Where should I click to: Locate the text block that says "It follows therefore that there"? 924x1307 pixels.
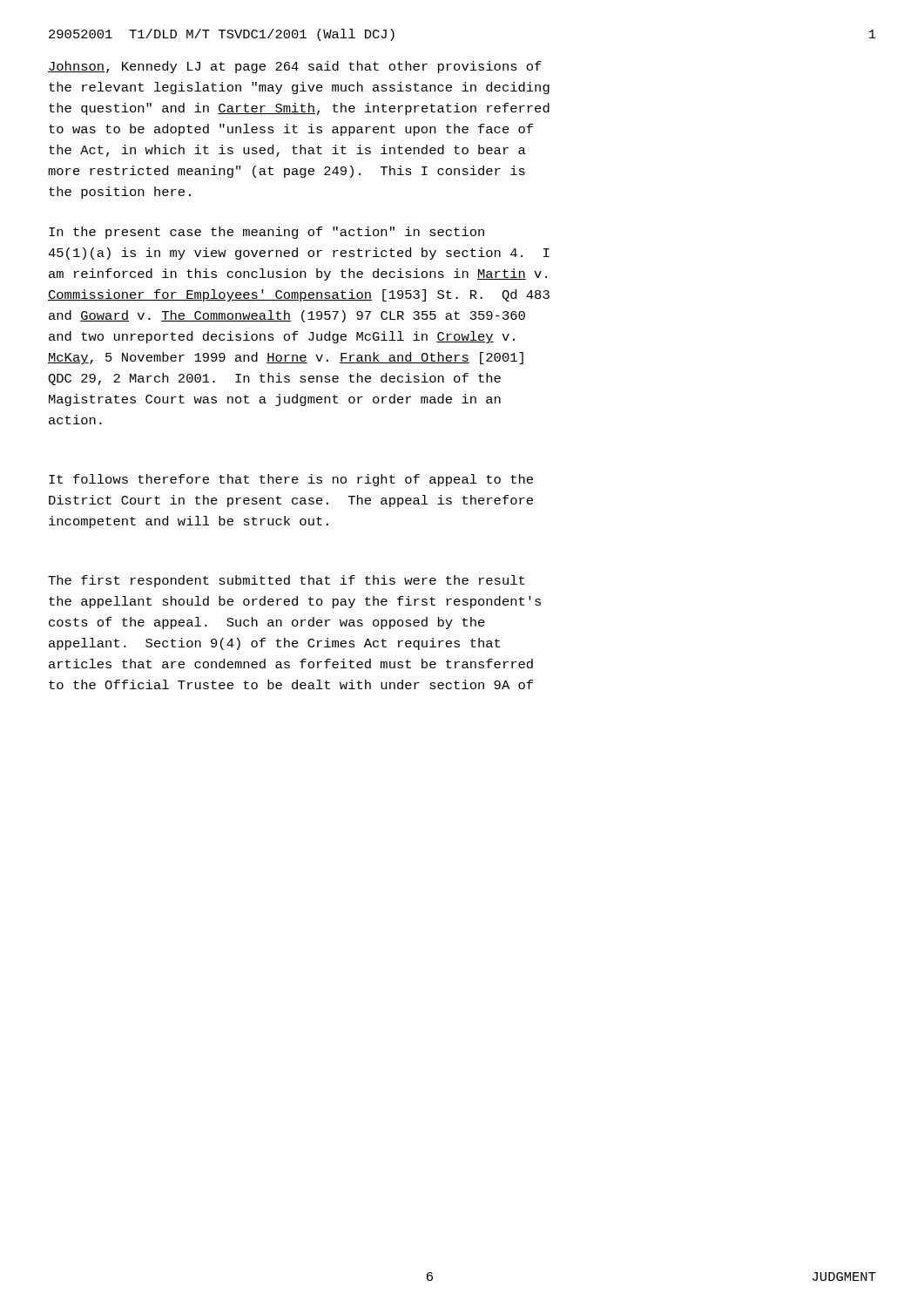(291, 501)
